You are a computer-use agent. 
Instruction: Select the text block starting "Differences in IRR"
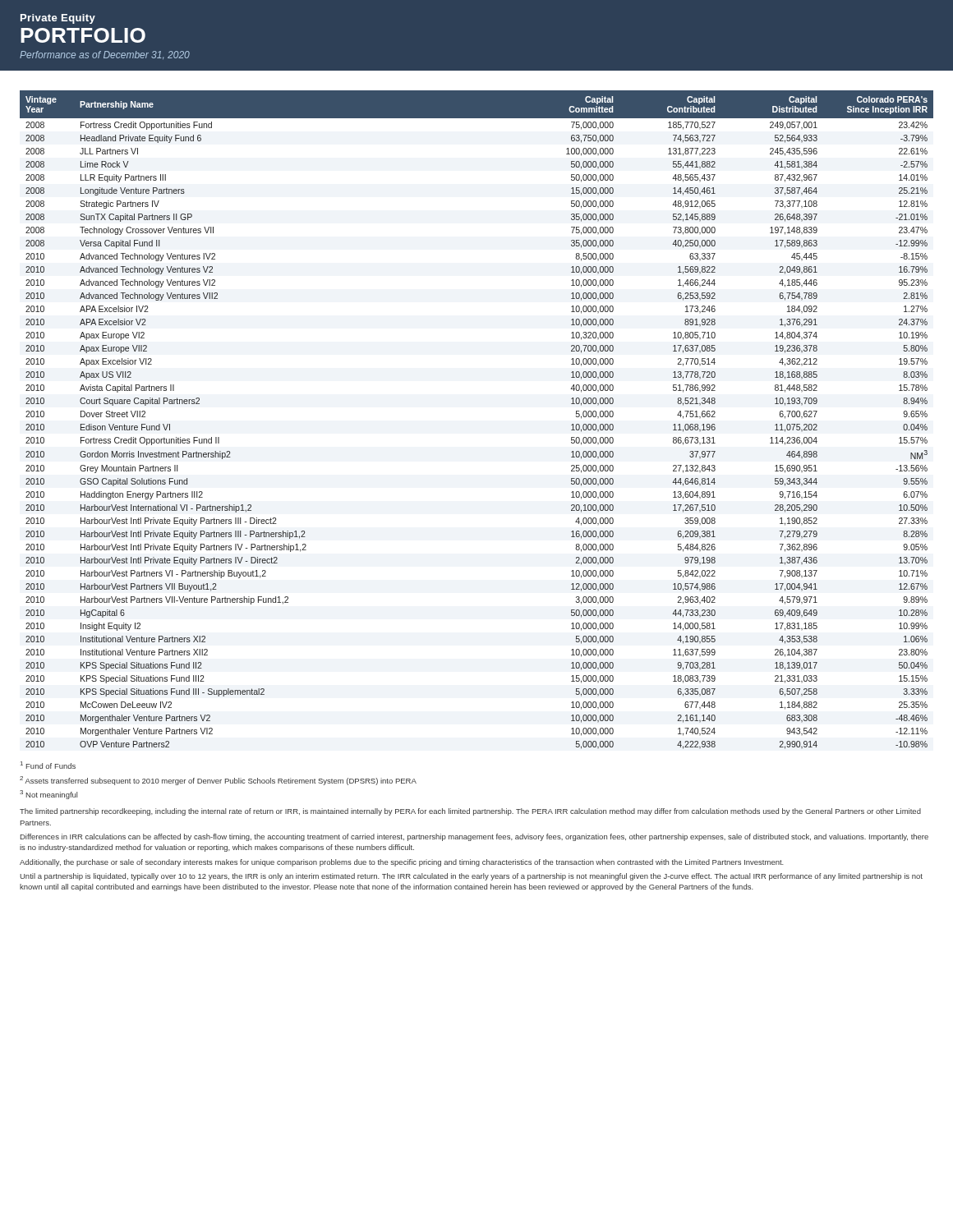476,842
